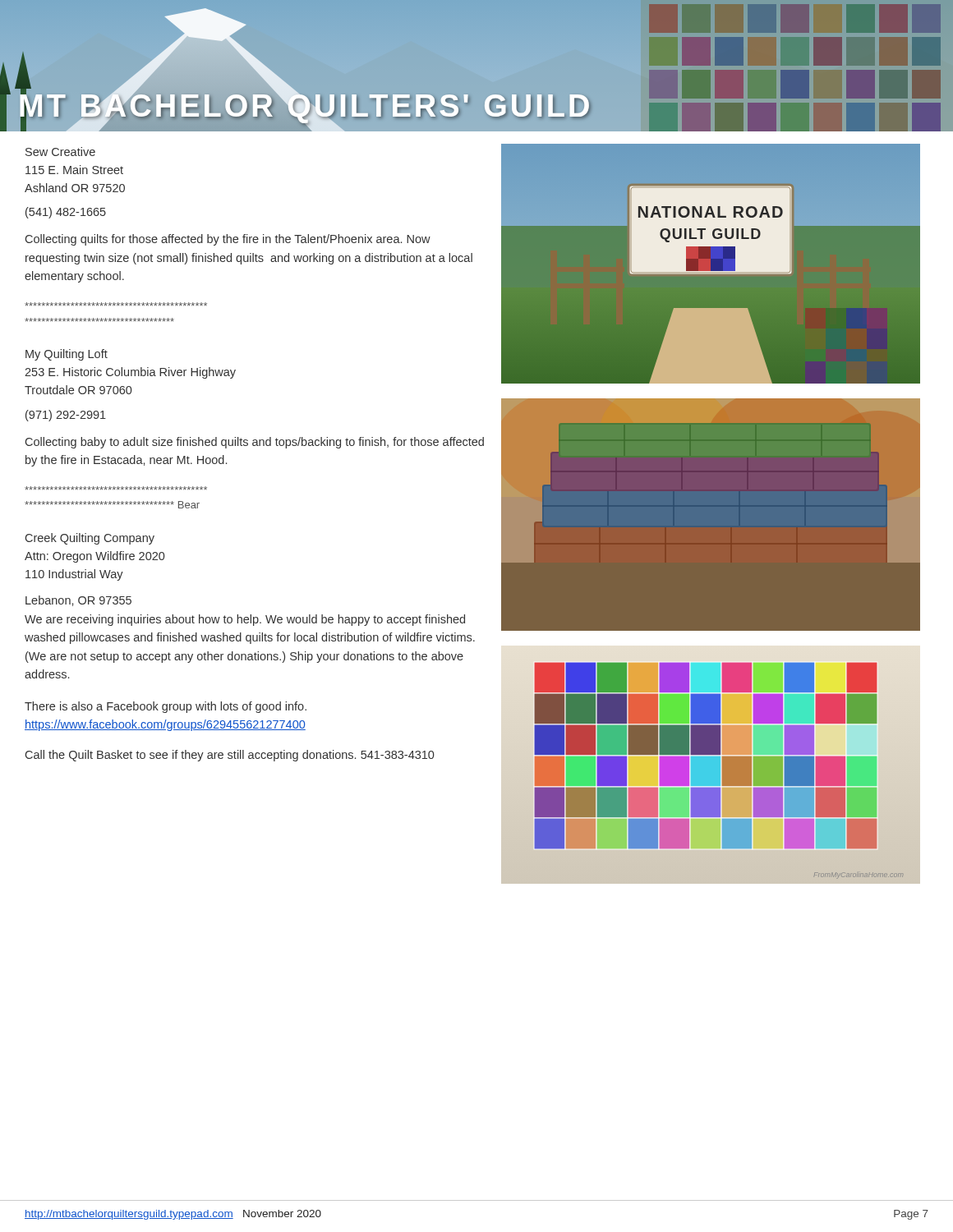The image size is (953, 1232).
Task: Navigate to the element starting "Collecting baby to adult size finished quilts and"
Action: (255, 451)
